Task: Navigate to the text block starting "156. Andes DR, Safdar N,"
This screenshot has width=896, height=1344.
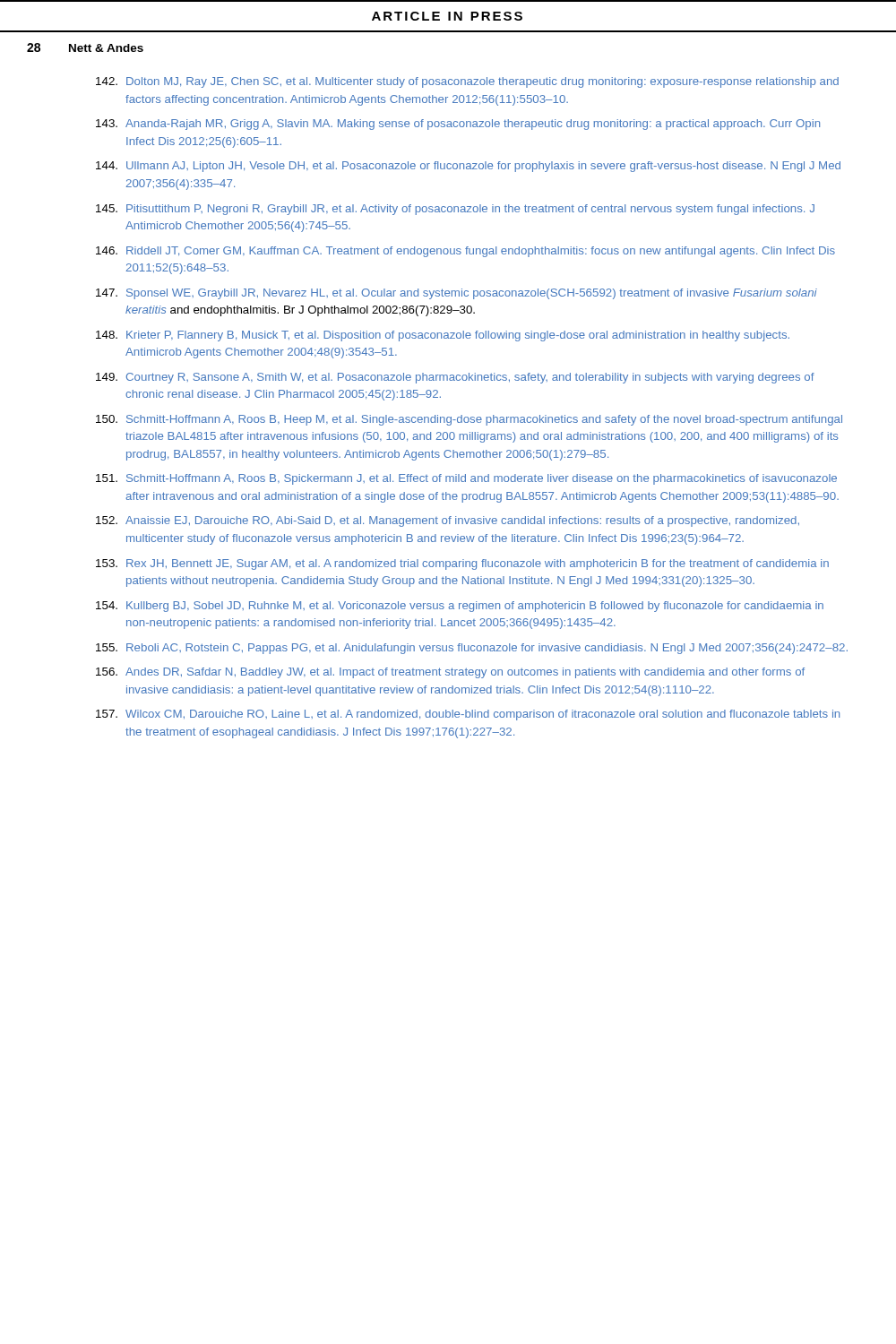Action: tap(465, 681)
